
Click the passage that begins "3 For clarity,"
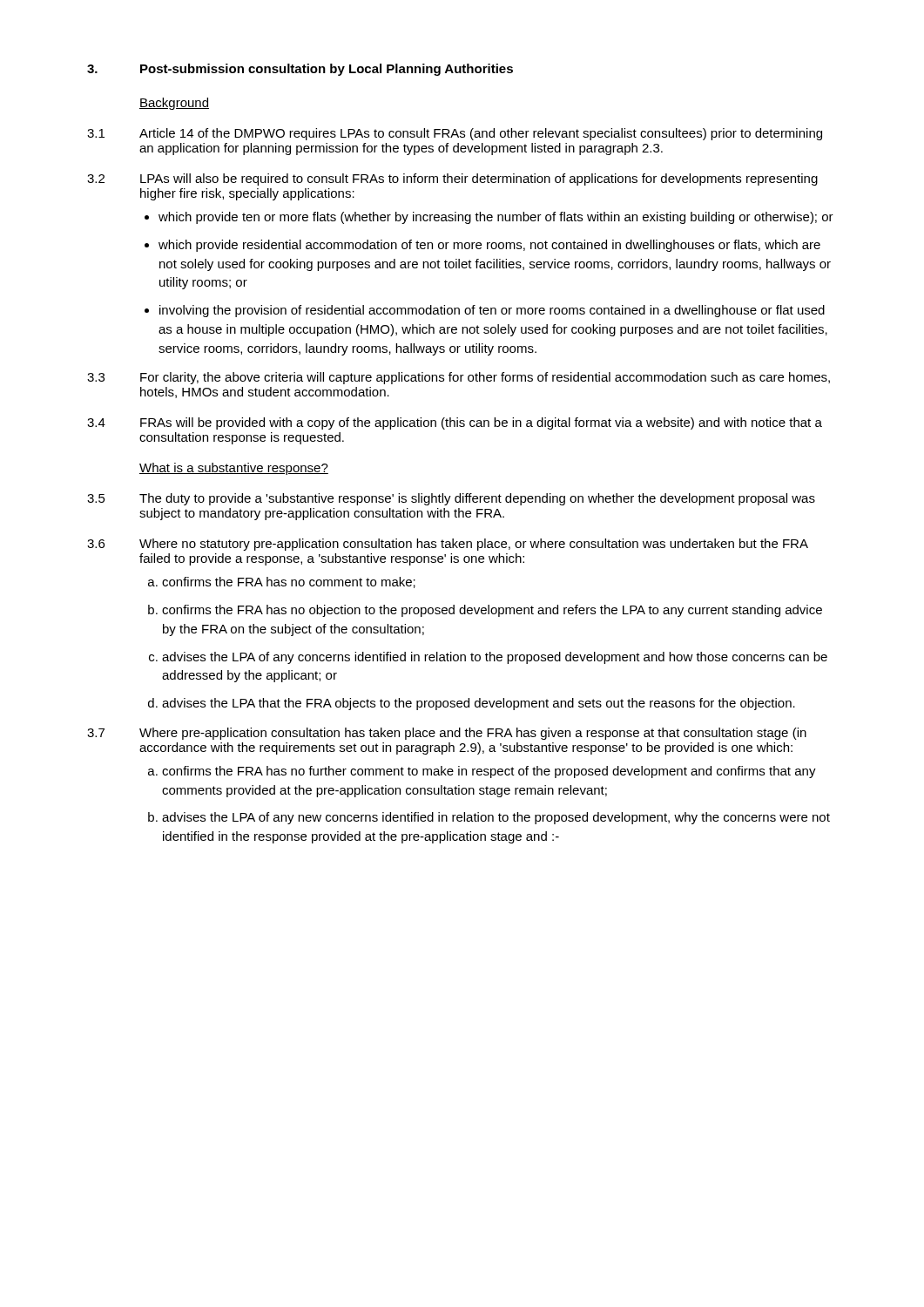[x=462, y=384]
